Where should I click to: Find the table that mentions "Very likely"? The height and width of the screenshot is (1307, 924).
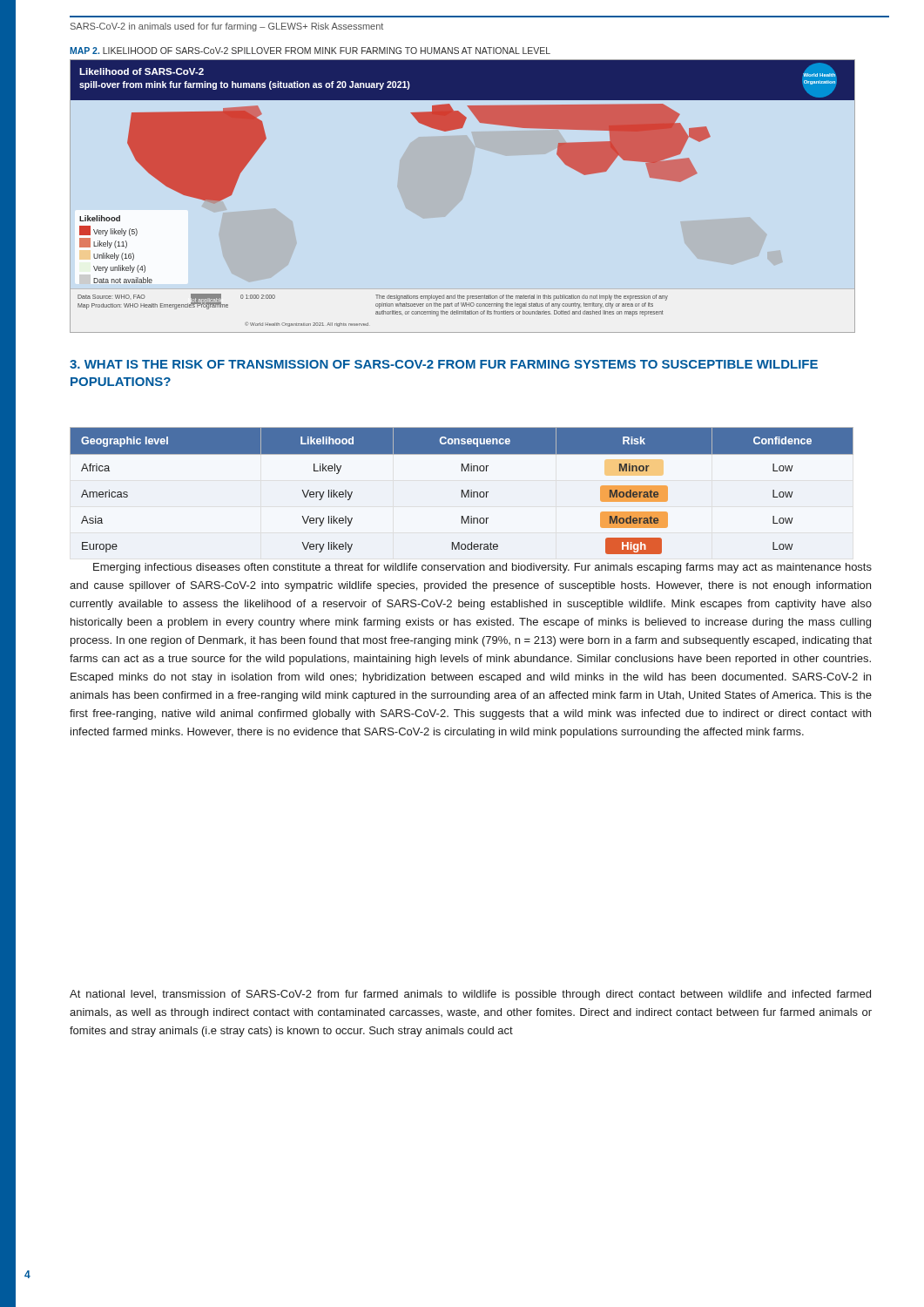click(462, 493)
